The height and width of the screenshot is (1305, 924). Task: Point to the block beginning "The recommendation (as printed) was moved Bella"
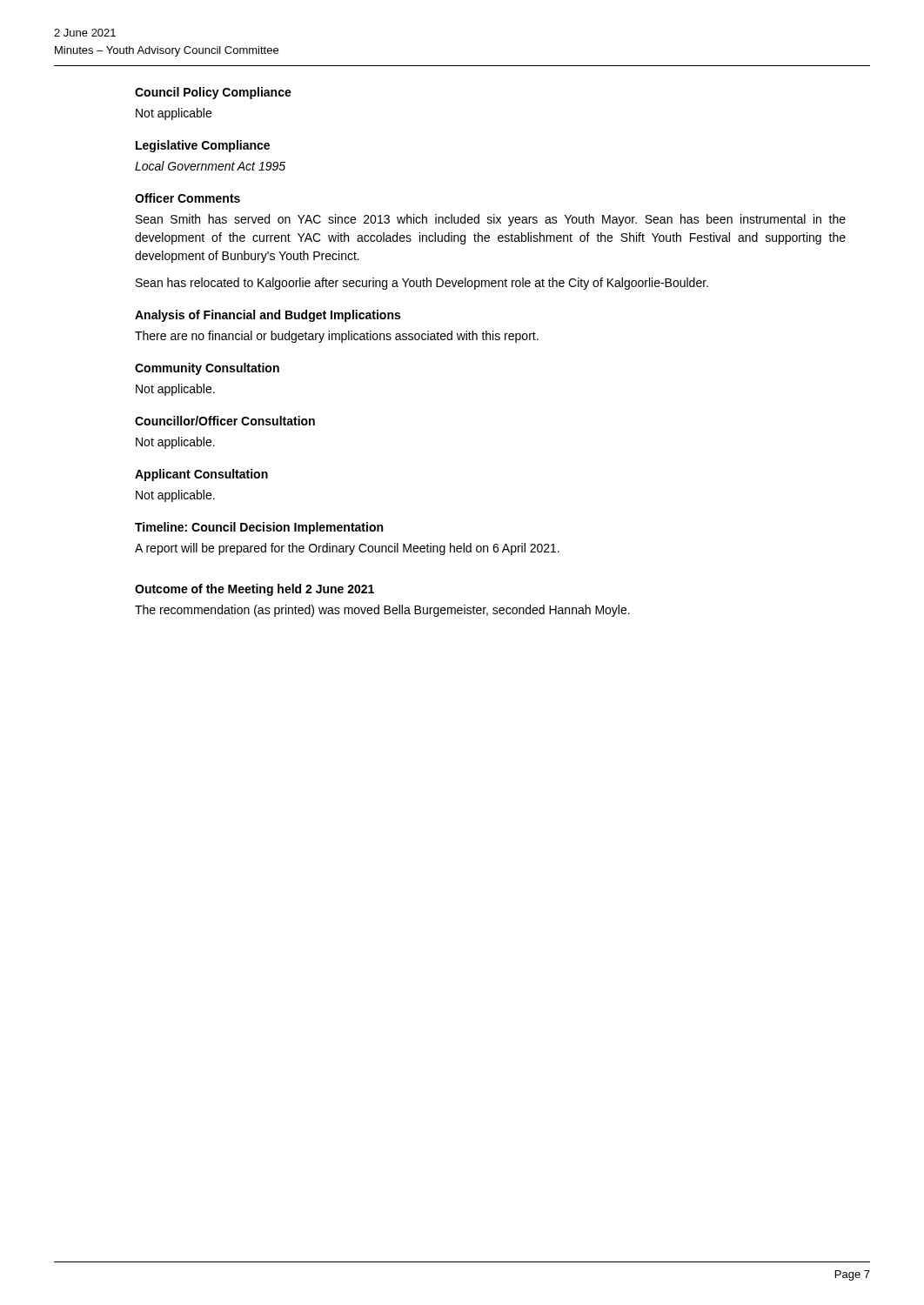pyautogui.click(x=383, y=610)
